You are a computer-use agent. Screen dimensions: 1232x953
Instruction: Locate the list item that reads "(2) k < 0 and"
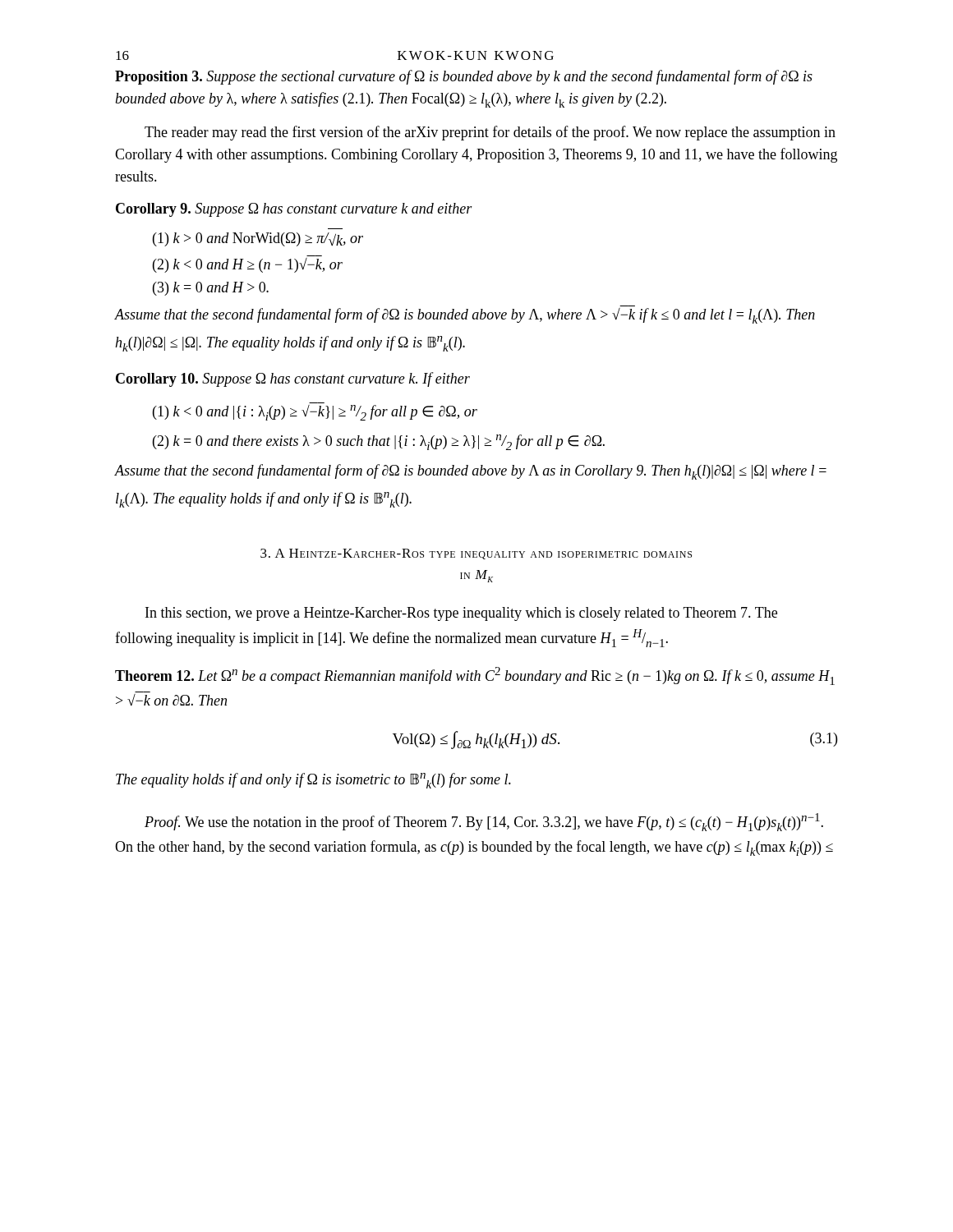click(x=247, y=264)
